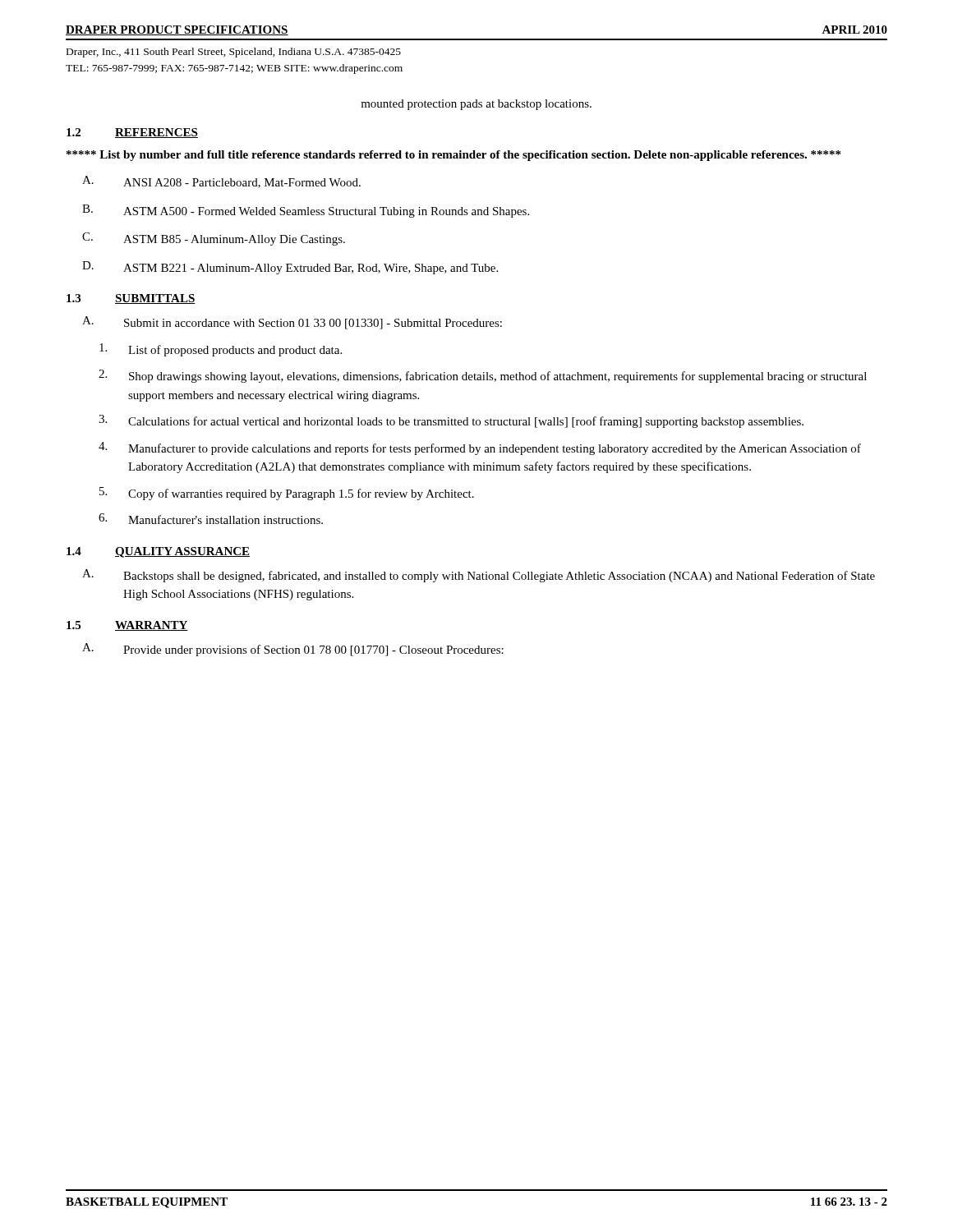Click on the element starting "4. Manufacturer to provide calculations and reports"

[x=493, y=457]
